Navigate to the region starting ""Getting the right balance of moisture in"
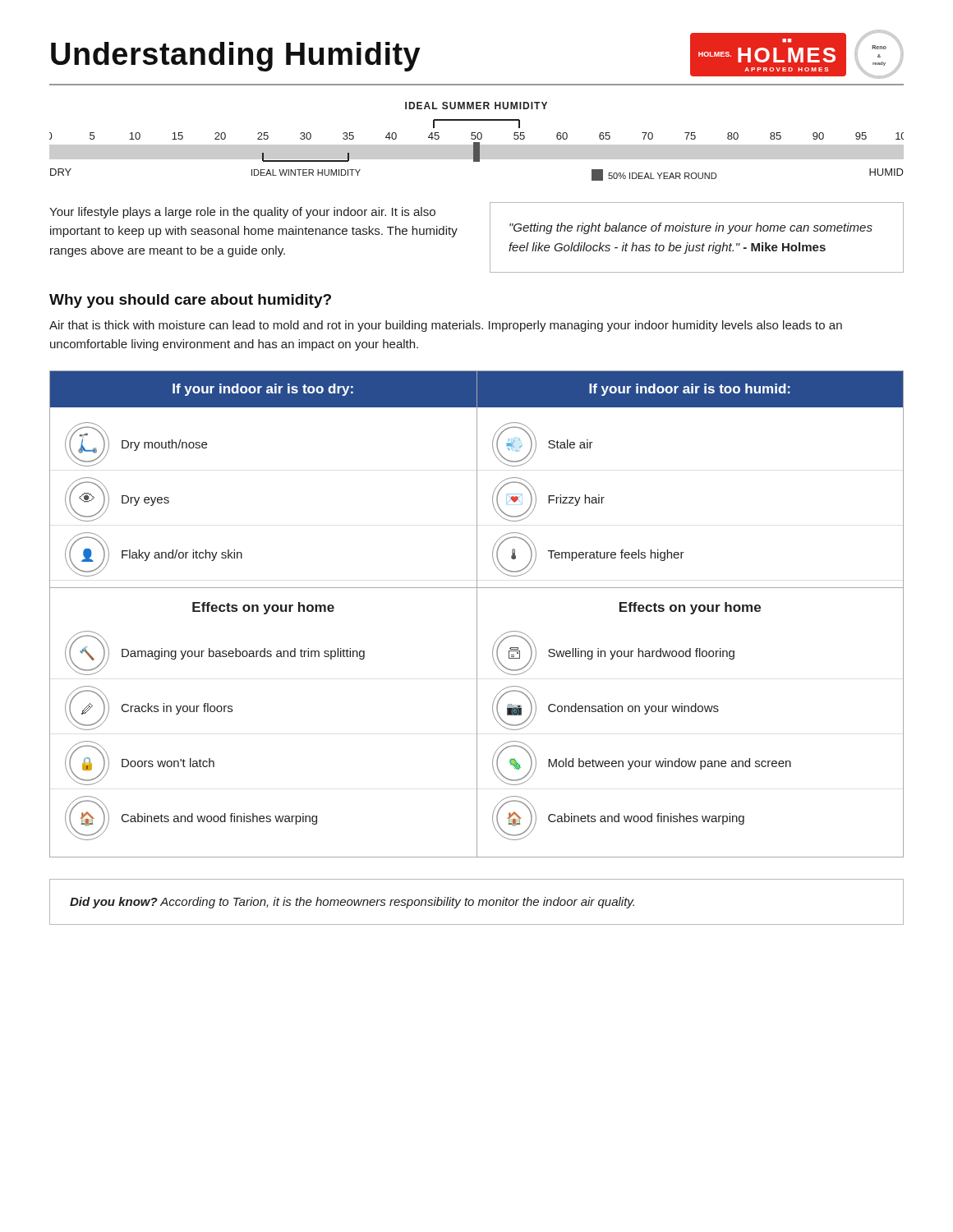Screen dimensions: 1232x953 tap(697, 237)
